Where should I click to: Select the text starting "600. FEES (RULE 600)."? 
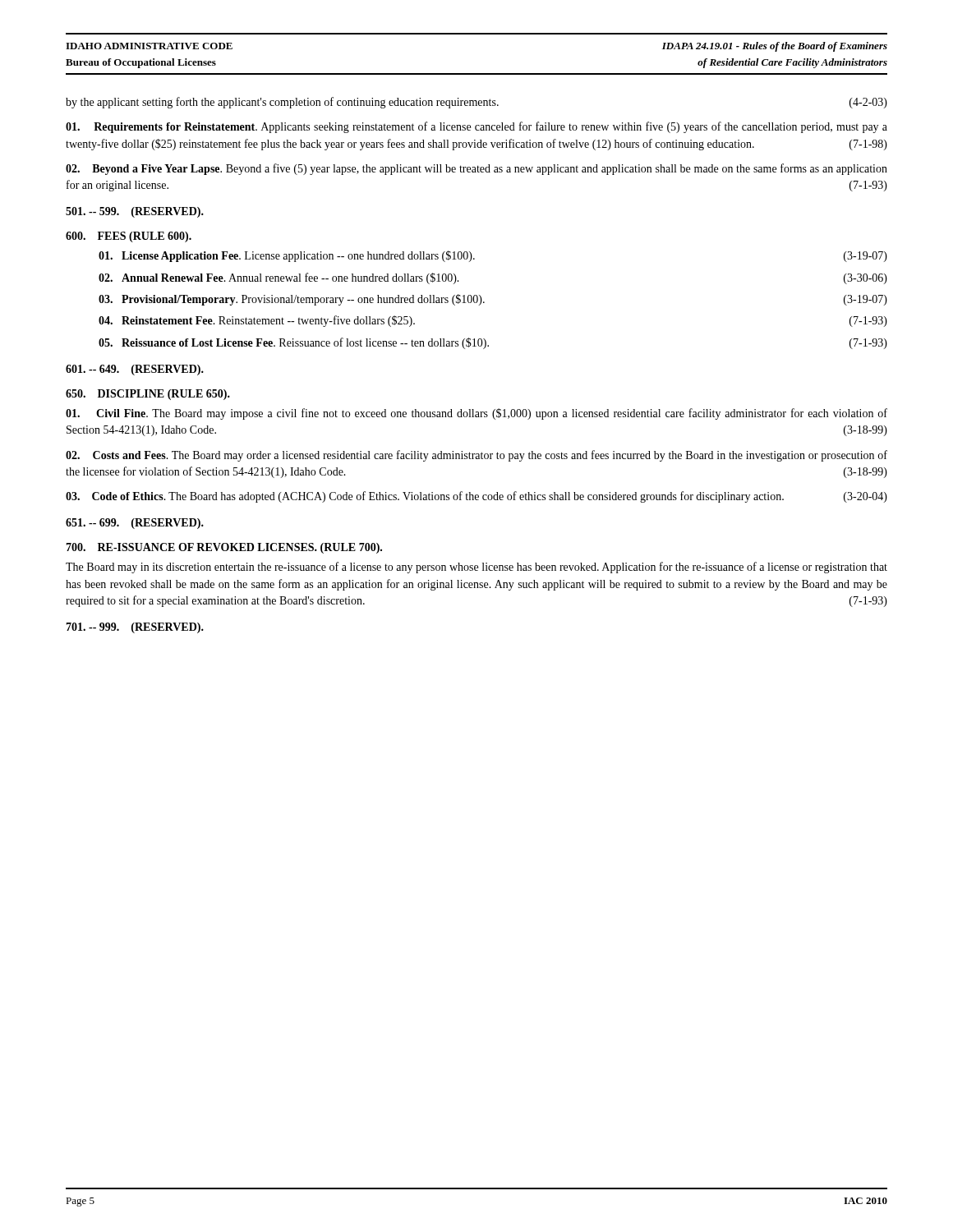[x=129, y=237]
